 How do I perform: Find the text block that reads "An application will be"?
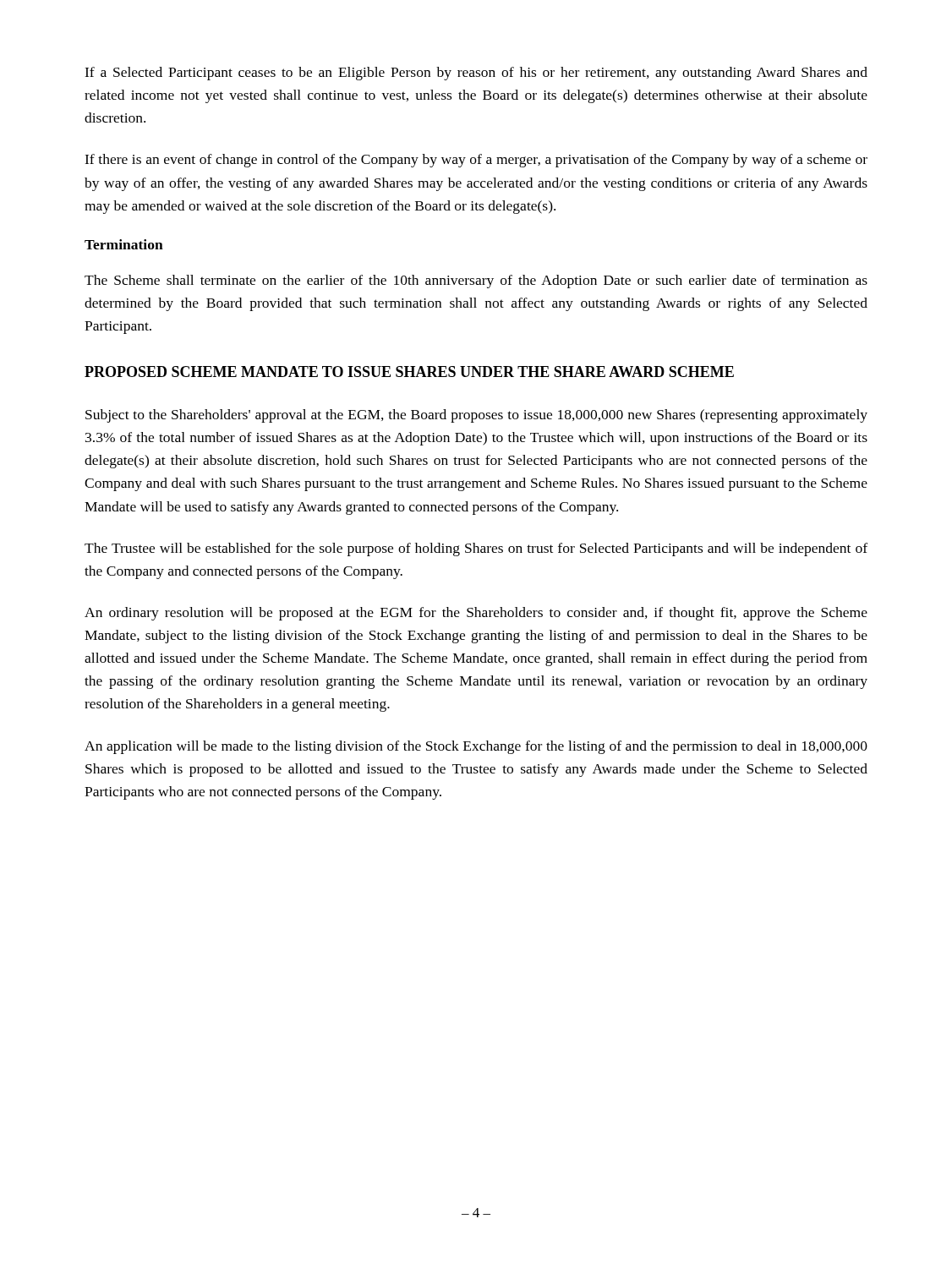[476, 768]
